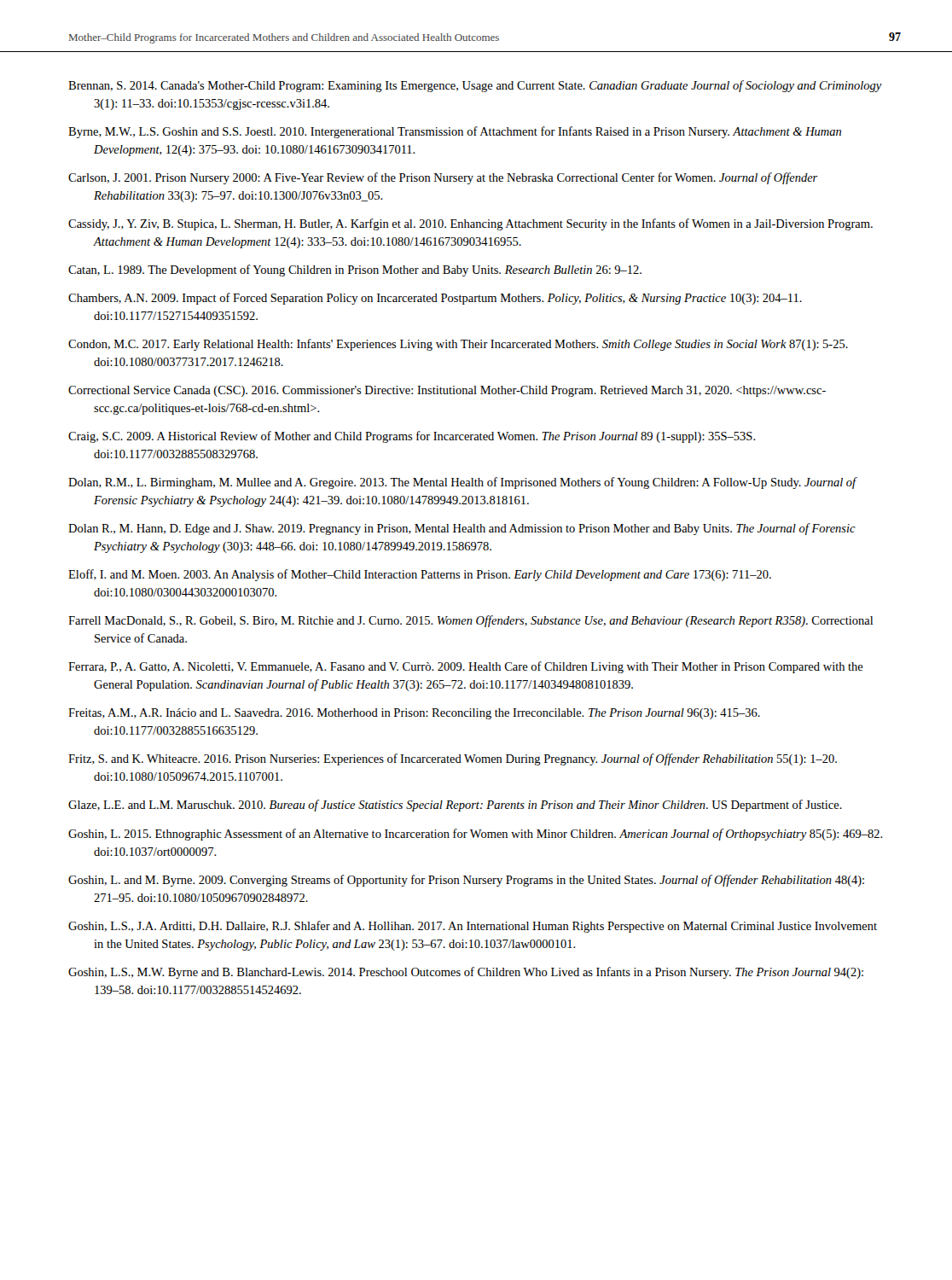Point to the region starting "Correctional Service Canada (CSC). 2016. Commissioner's"
Screen dimensions: 1280x952
coord(447,399)
